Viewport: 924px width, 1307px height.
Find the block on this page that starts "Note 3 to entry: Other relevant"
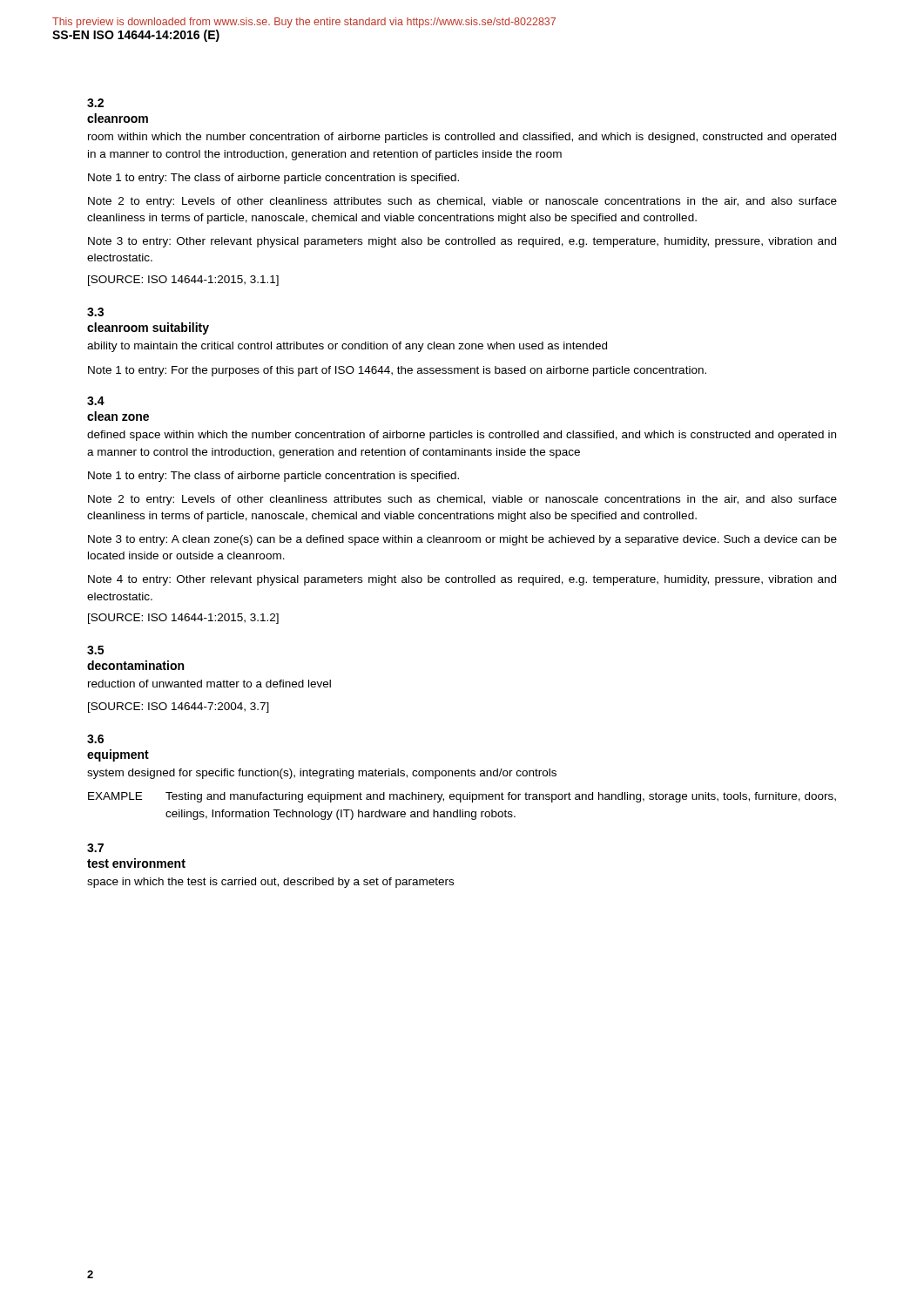462,249
